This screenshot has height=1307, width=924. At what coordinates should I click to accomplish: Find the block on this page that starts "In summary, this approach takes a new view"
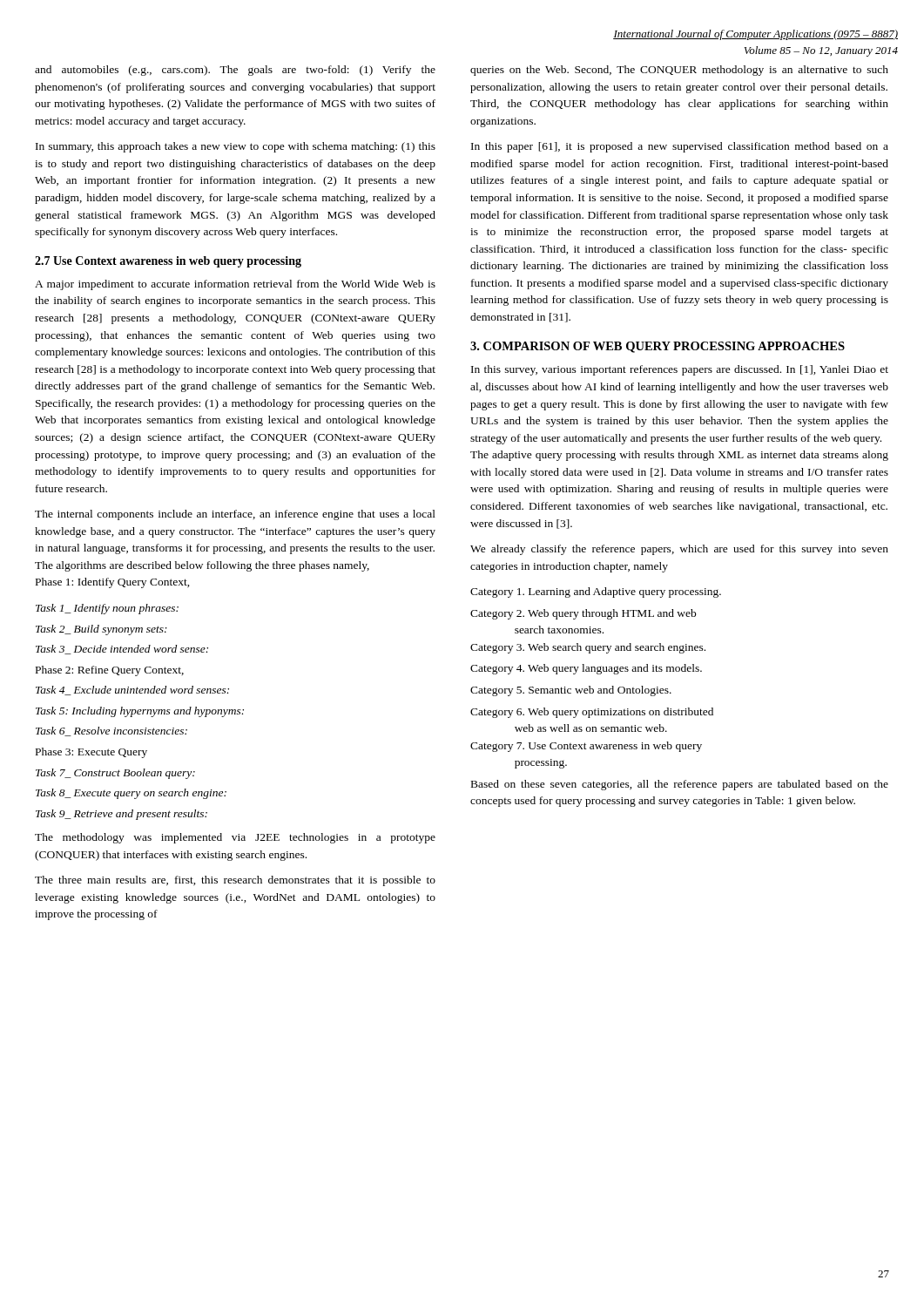235,189
